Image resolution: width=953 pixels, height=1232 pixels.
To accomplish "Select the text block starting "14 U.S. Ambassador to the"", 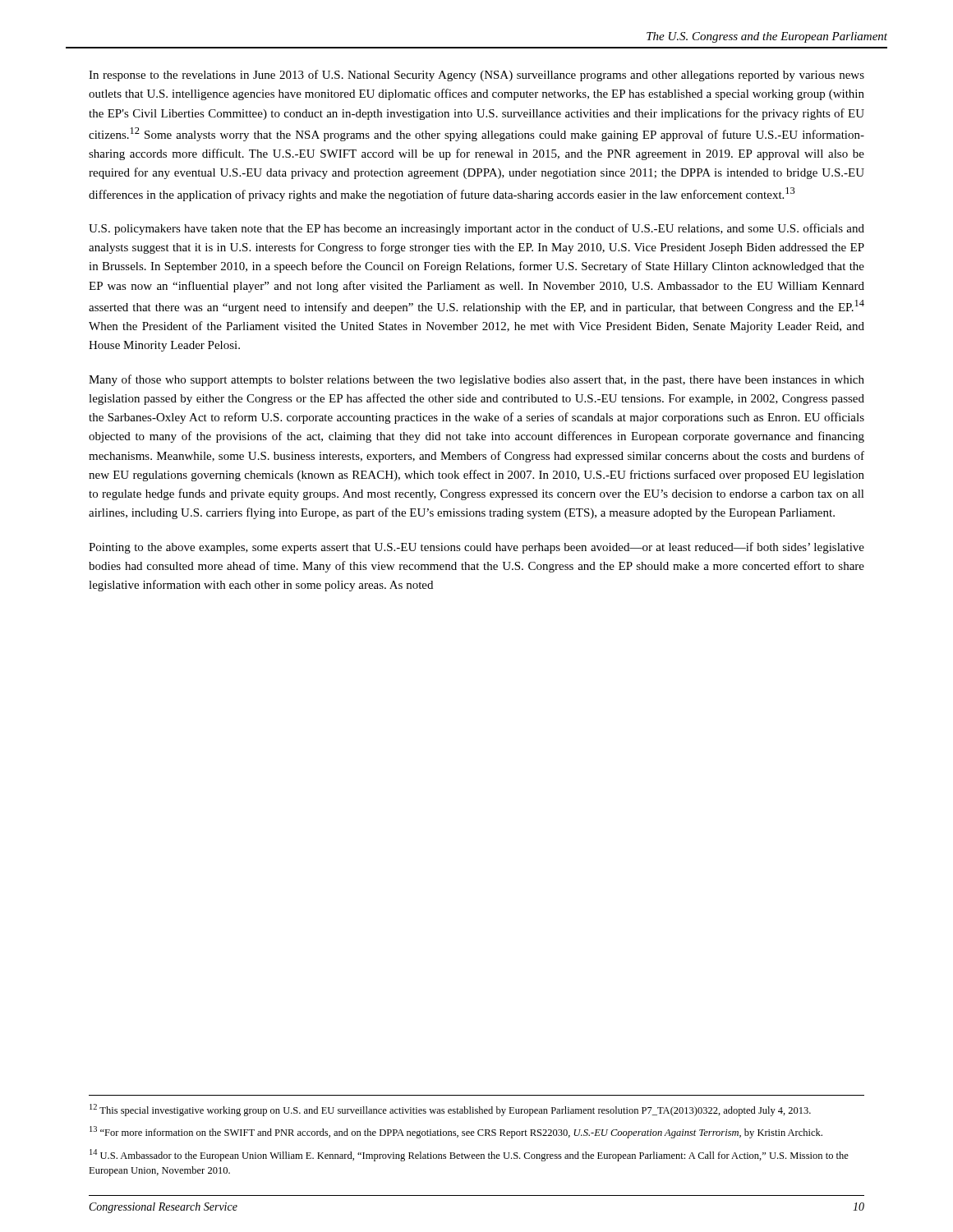I will (x=469, y=1162).
